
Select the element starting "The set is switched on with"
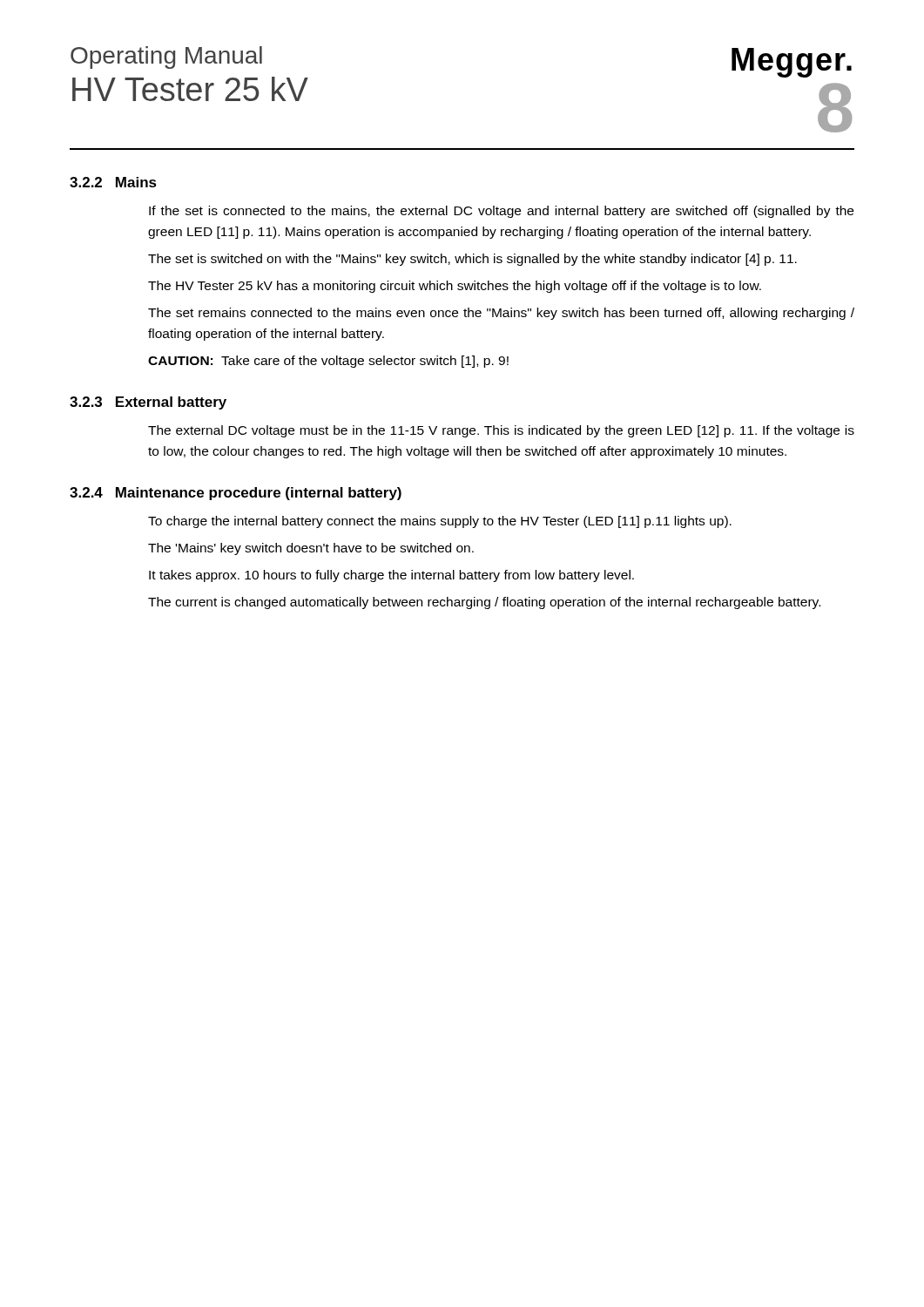473,258
